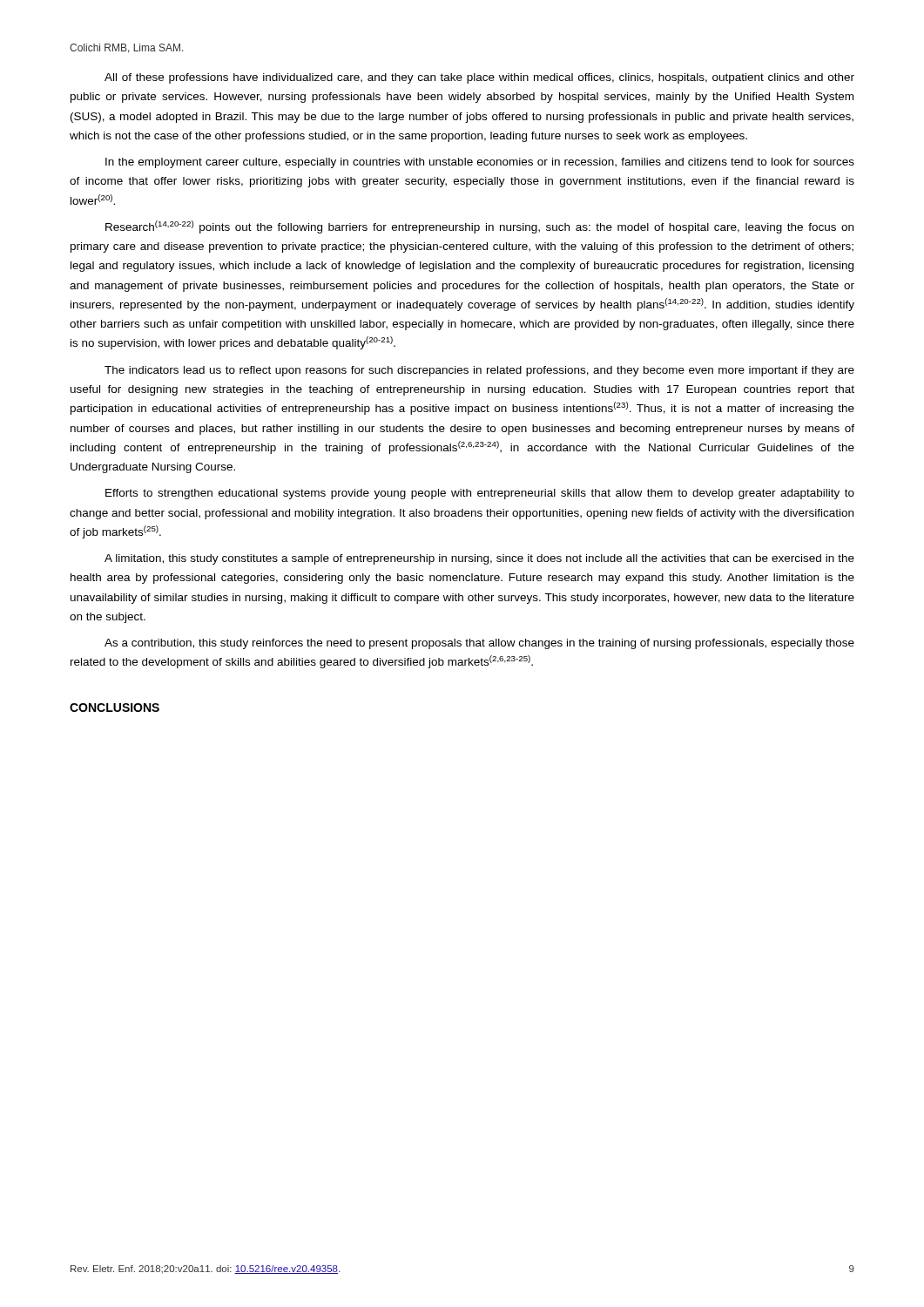Find the text block containing "The indicators lead us to reflect"
Screen dimensions: 1307x924
(462, 418)
